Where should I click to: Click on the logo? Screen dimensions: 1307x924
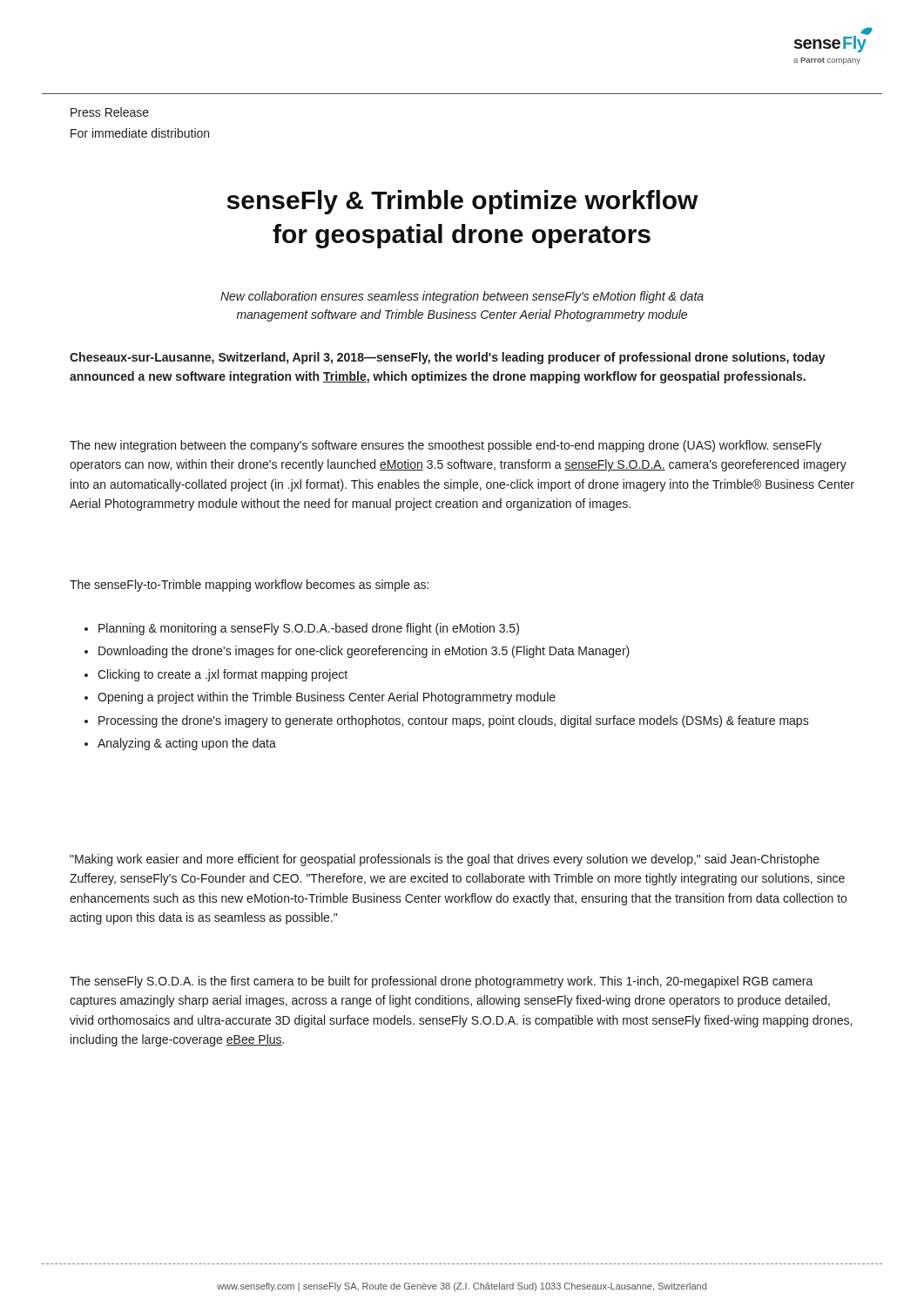point(826,50)
